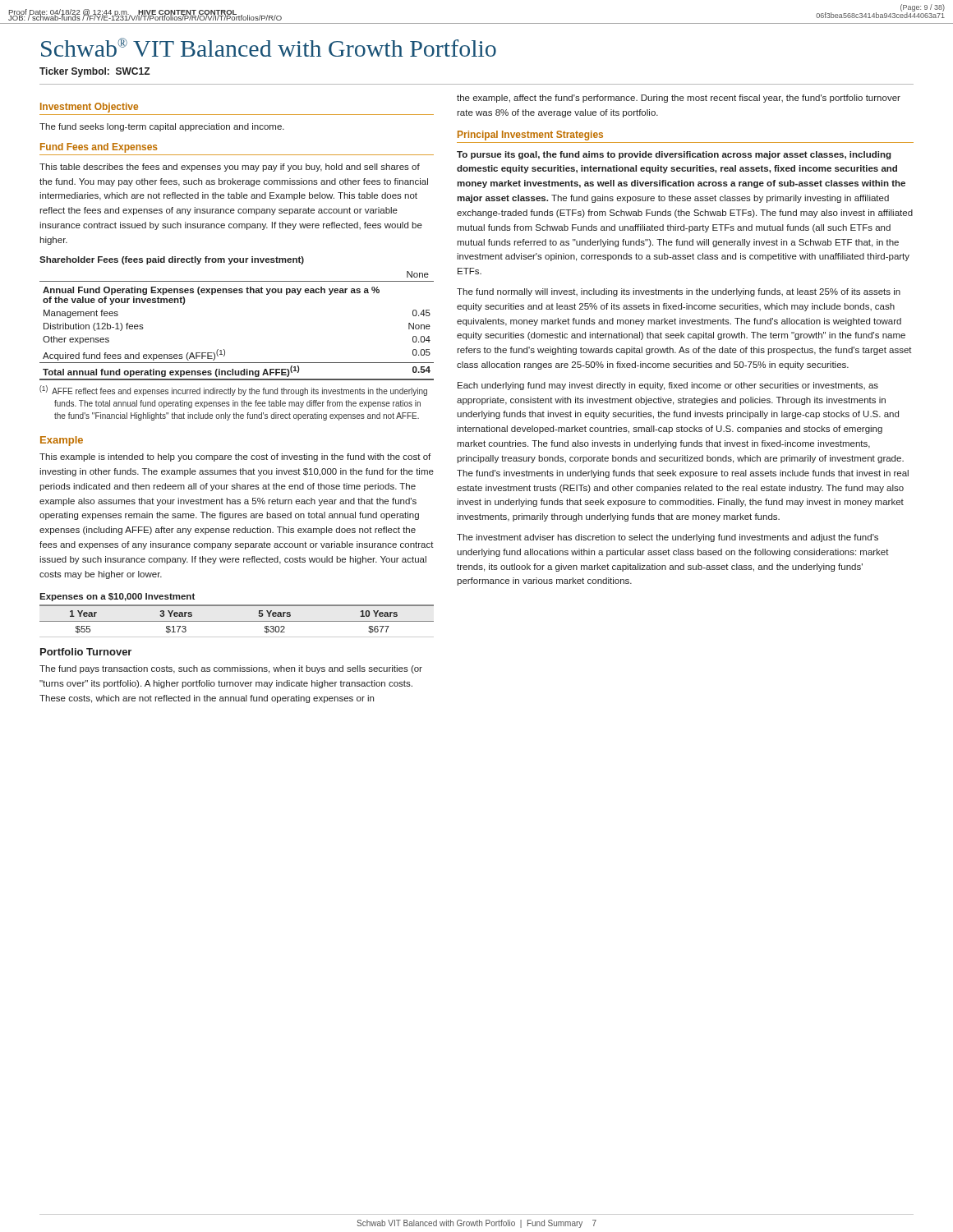953x1232 pixels.
Task: Locate the block of text that opens with "This example is intended to help you compare"
Action: point(237,515)
